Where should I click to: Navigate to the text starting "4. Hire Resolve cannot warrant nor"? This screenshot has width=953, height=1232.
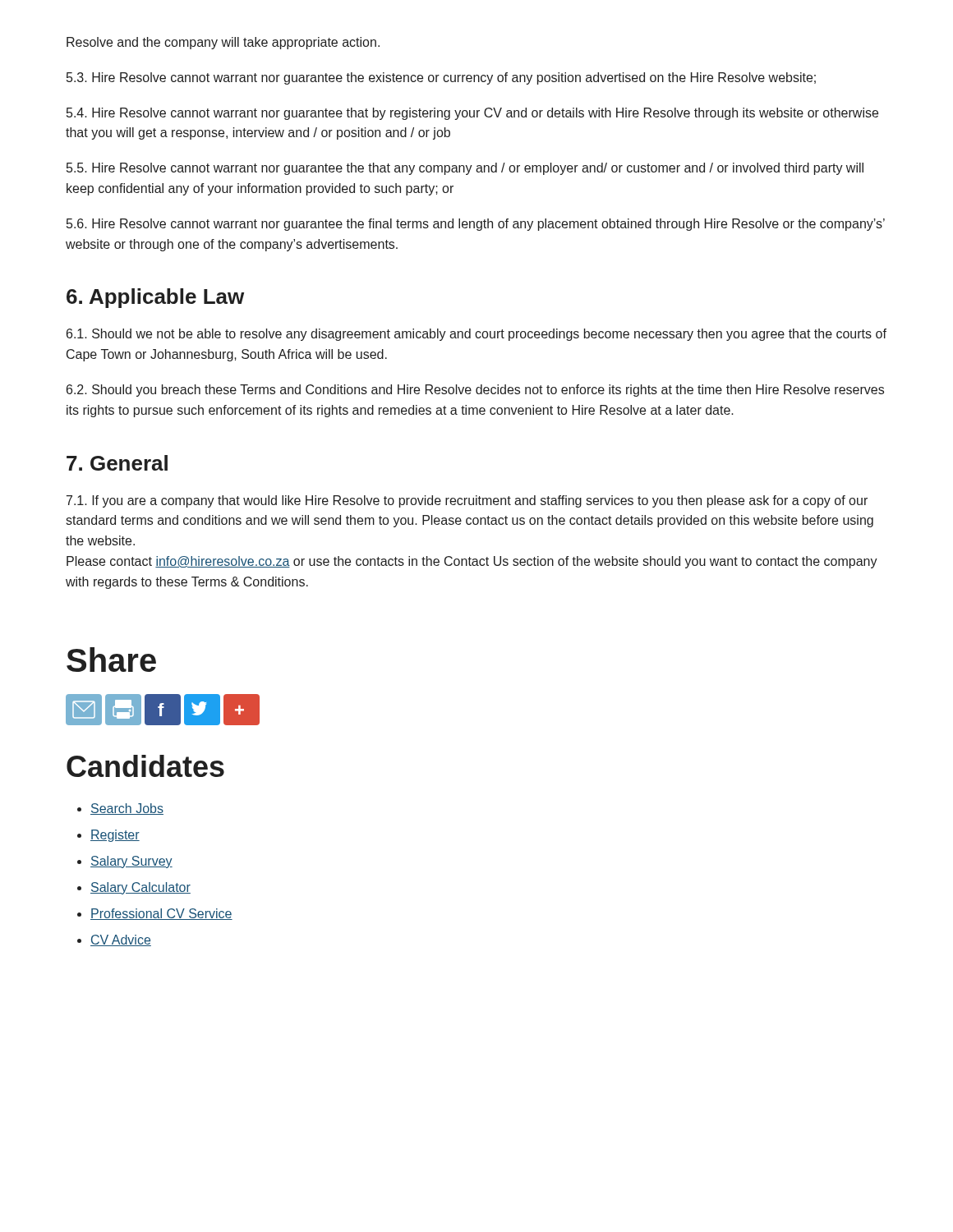(x=472, y=123)
